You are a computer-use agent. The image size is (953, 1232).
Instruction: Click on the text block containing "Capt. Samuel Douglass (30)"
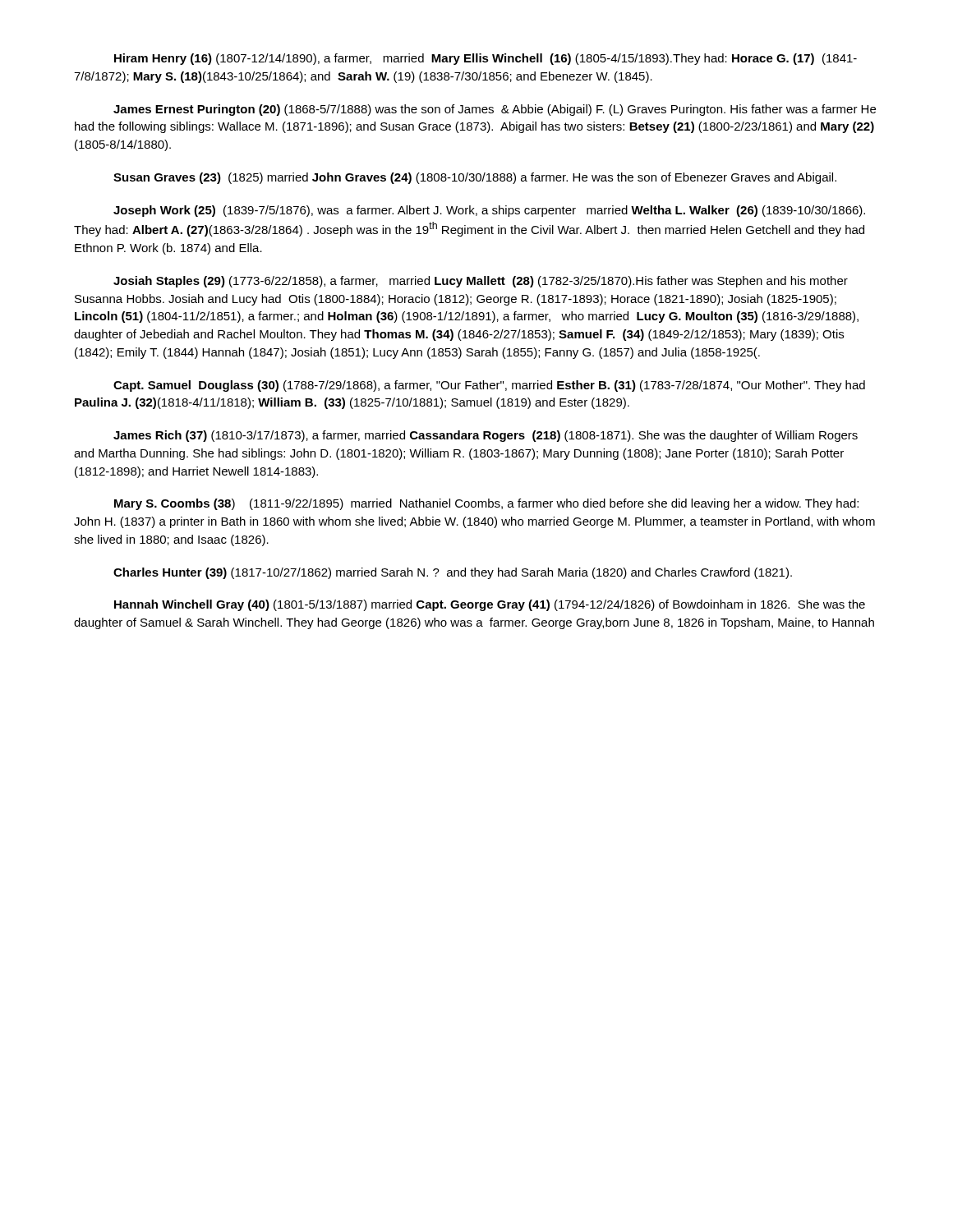(471, 393)
